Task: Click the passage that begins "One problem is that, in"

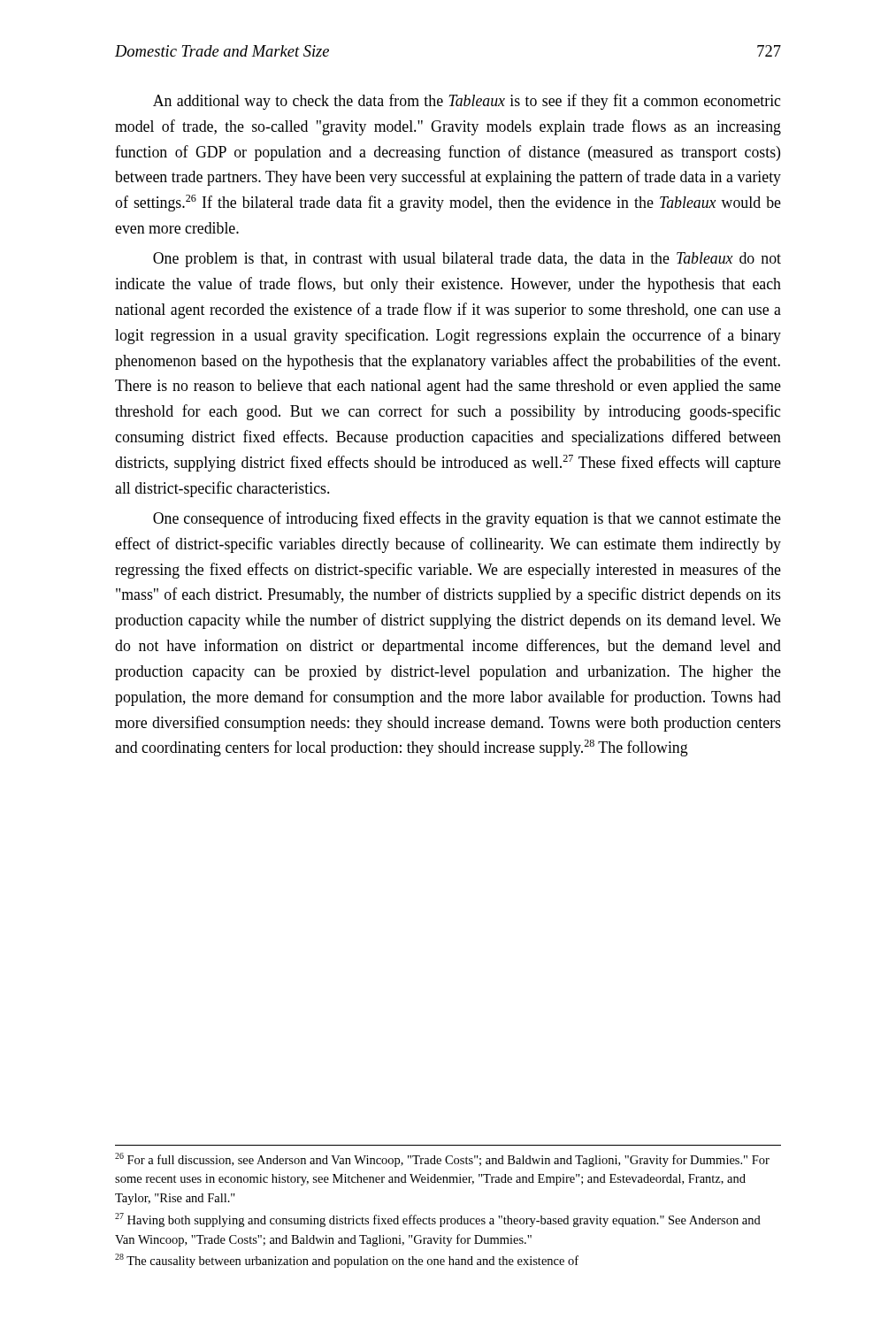Action: [448, 374]
